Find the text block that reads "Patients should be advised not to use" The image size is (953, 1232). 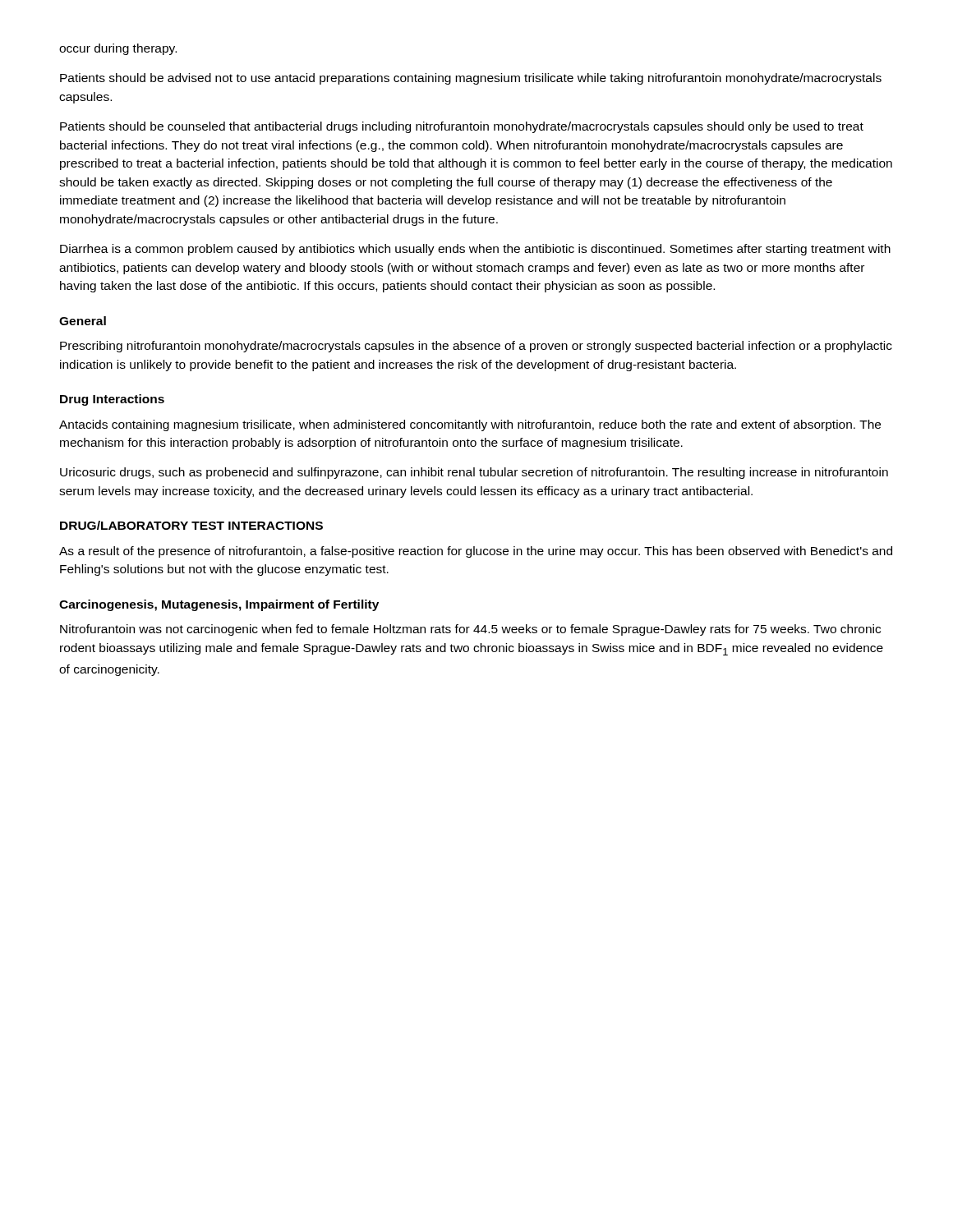pyautogui.click(x=470, y=87)
